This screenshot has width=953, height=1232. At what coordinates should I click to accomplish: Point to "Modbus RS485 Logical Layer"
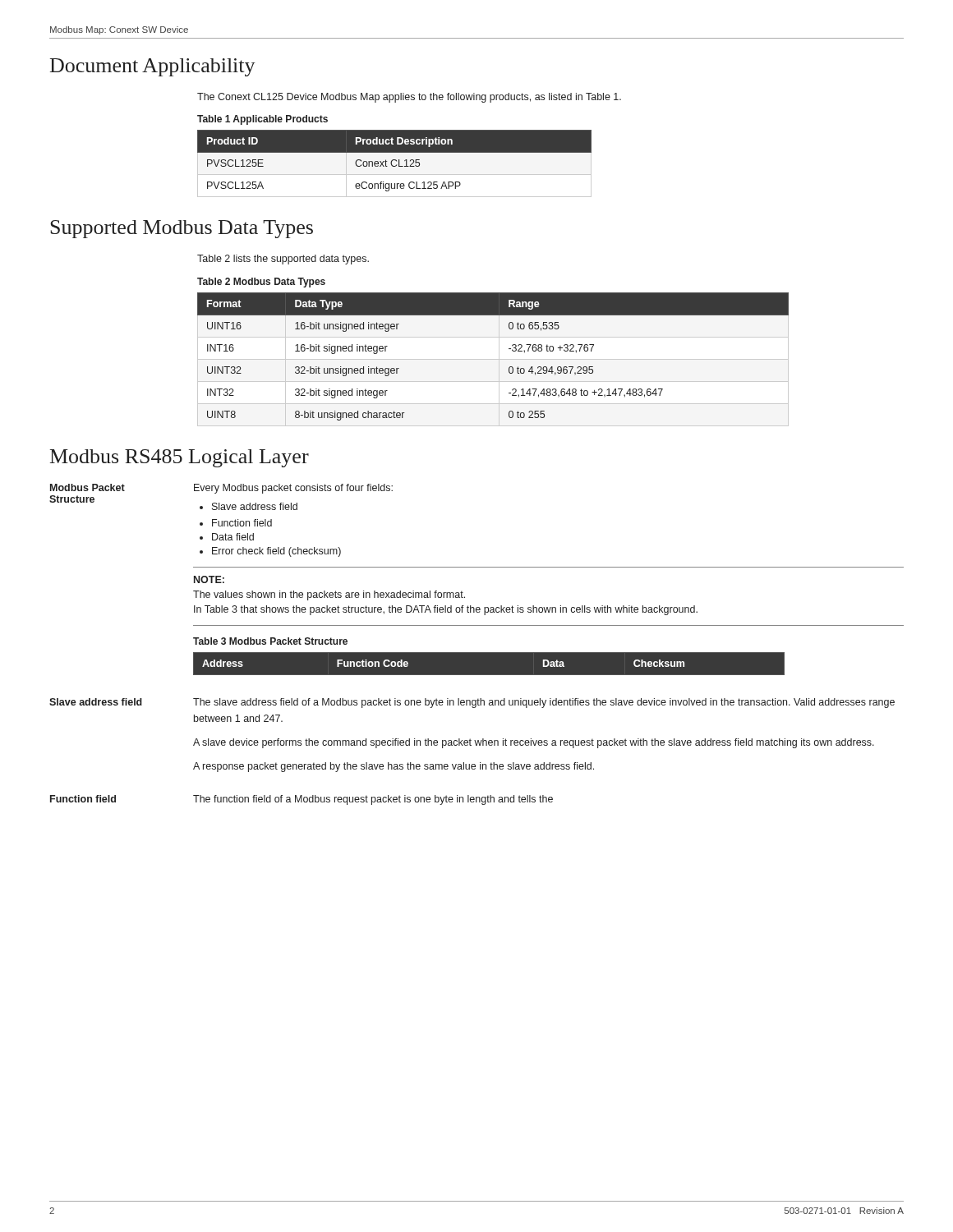click(x=179, y=456)
